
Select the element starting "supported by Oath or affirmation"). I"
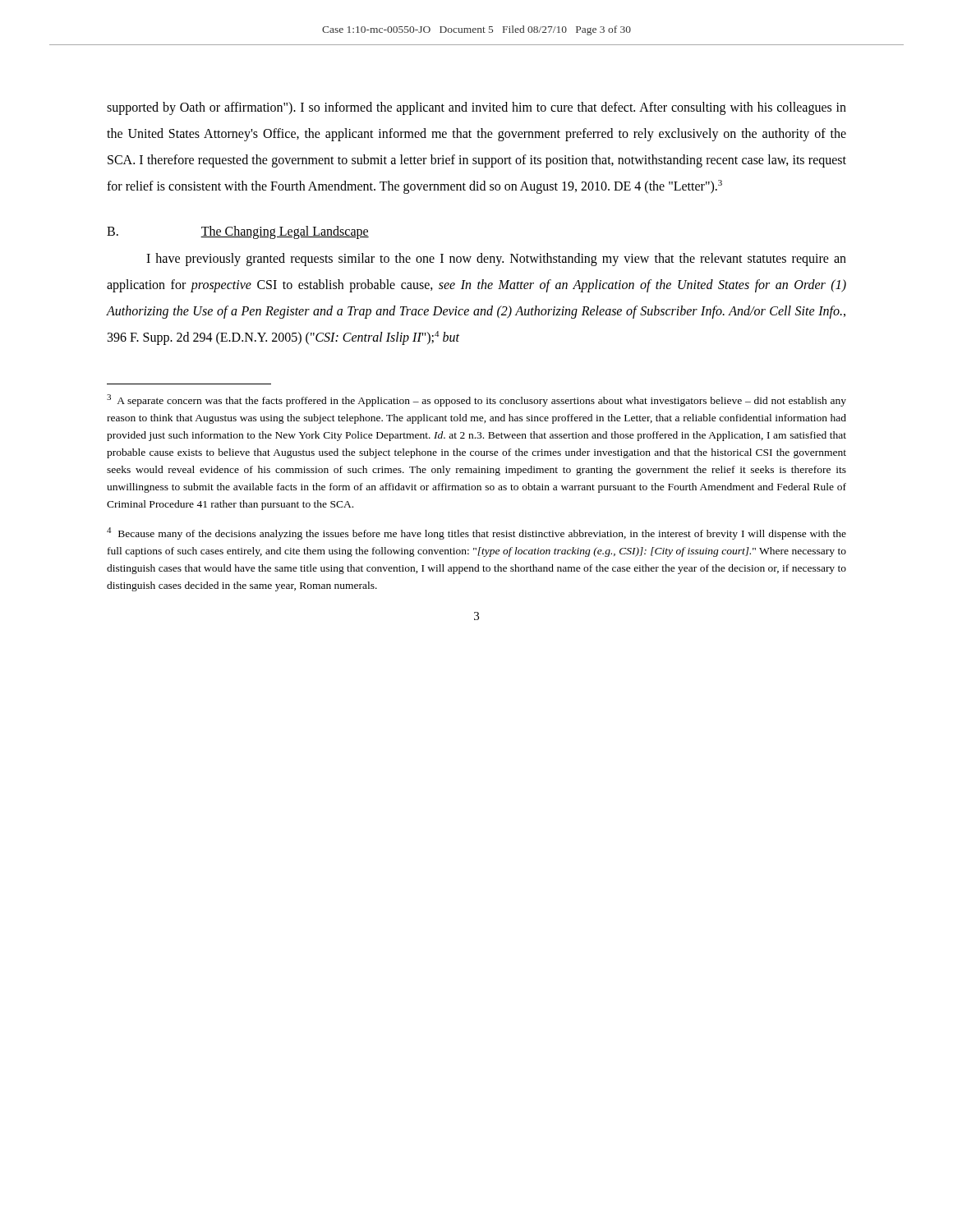[476, 147]
